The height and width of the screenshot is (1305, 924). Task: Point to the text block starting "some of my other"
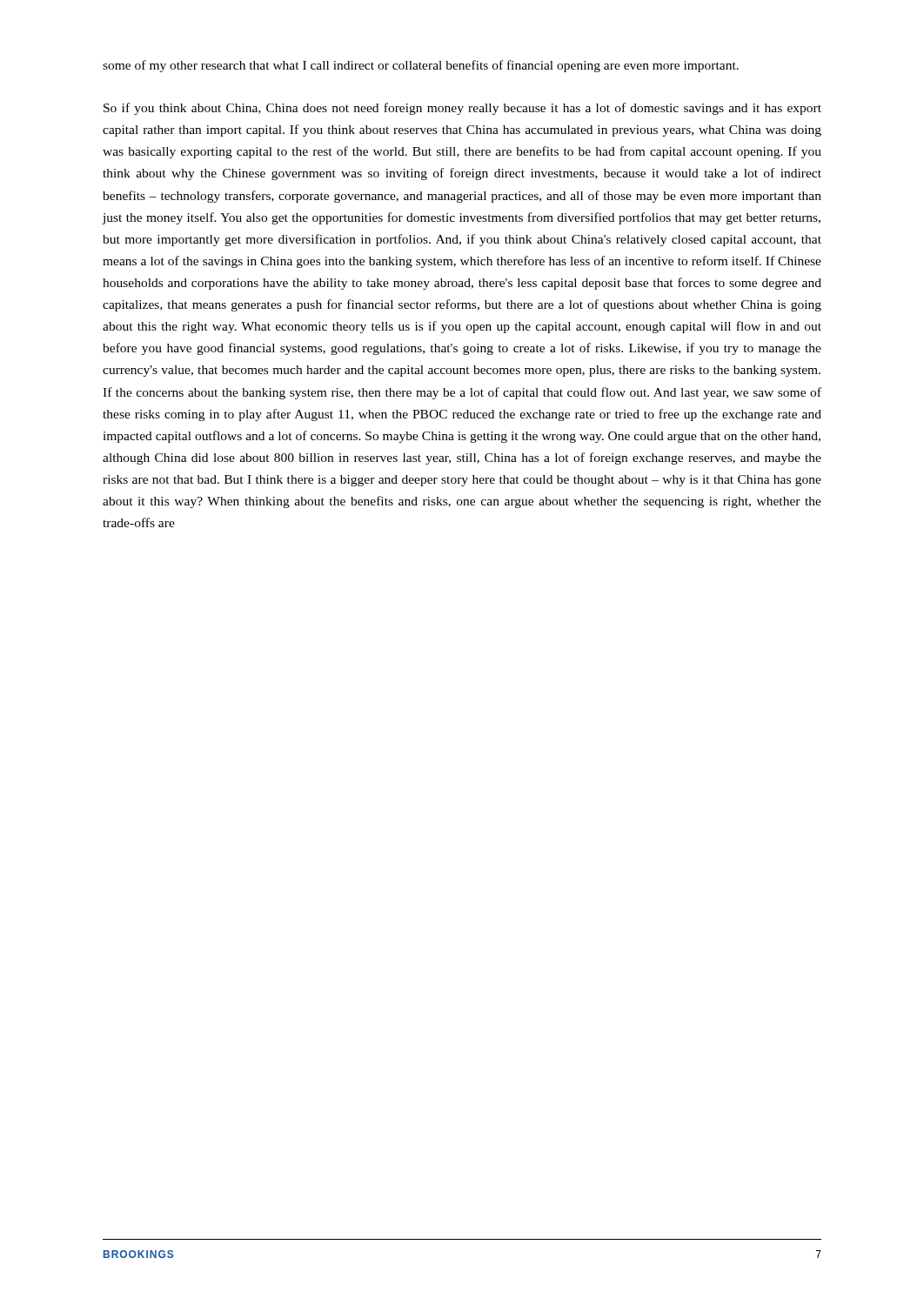421,65
